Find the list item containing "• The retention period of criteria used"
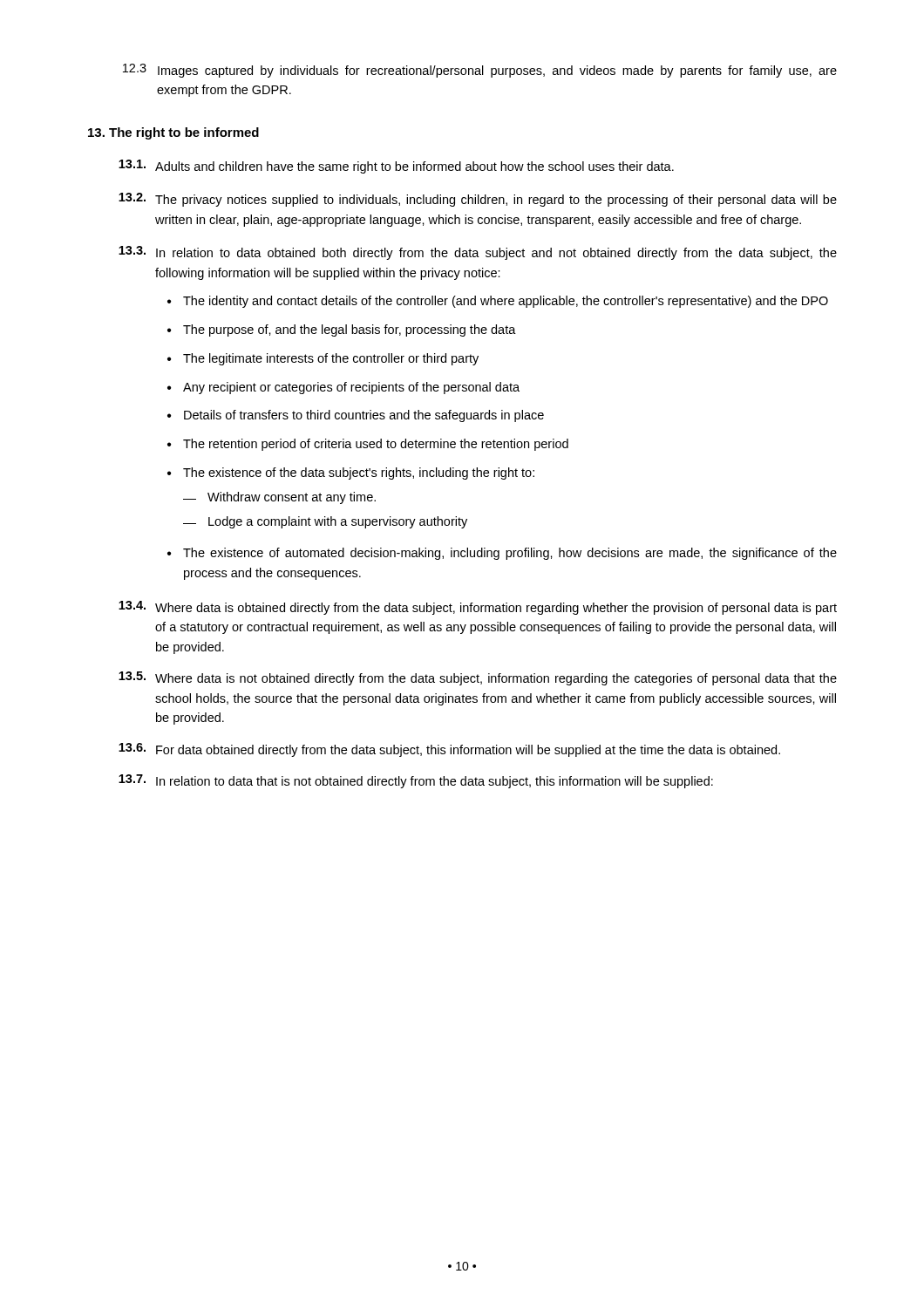The width and height of the screenshot is (924, 1308). 496,445
